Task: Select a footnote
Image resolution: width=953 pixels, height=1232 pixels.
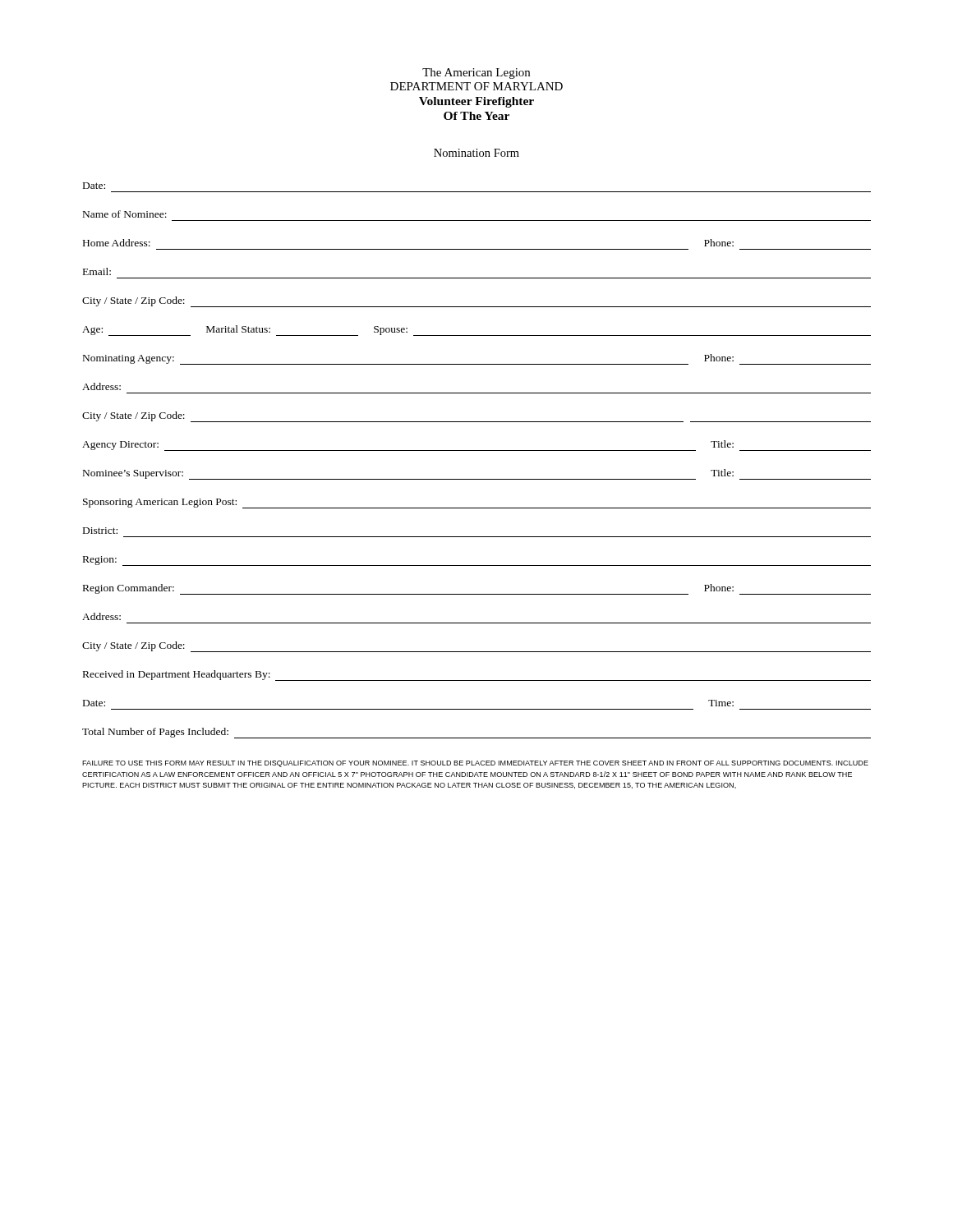Action: click(x=475, y=774)
